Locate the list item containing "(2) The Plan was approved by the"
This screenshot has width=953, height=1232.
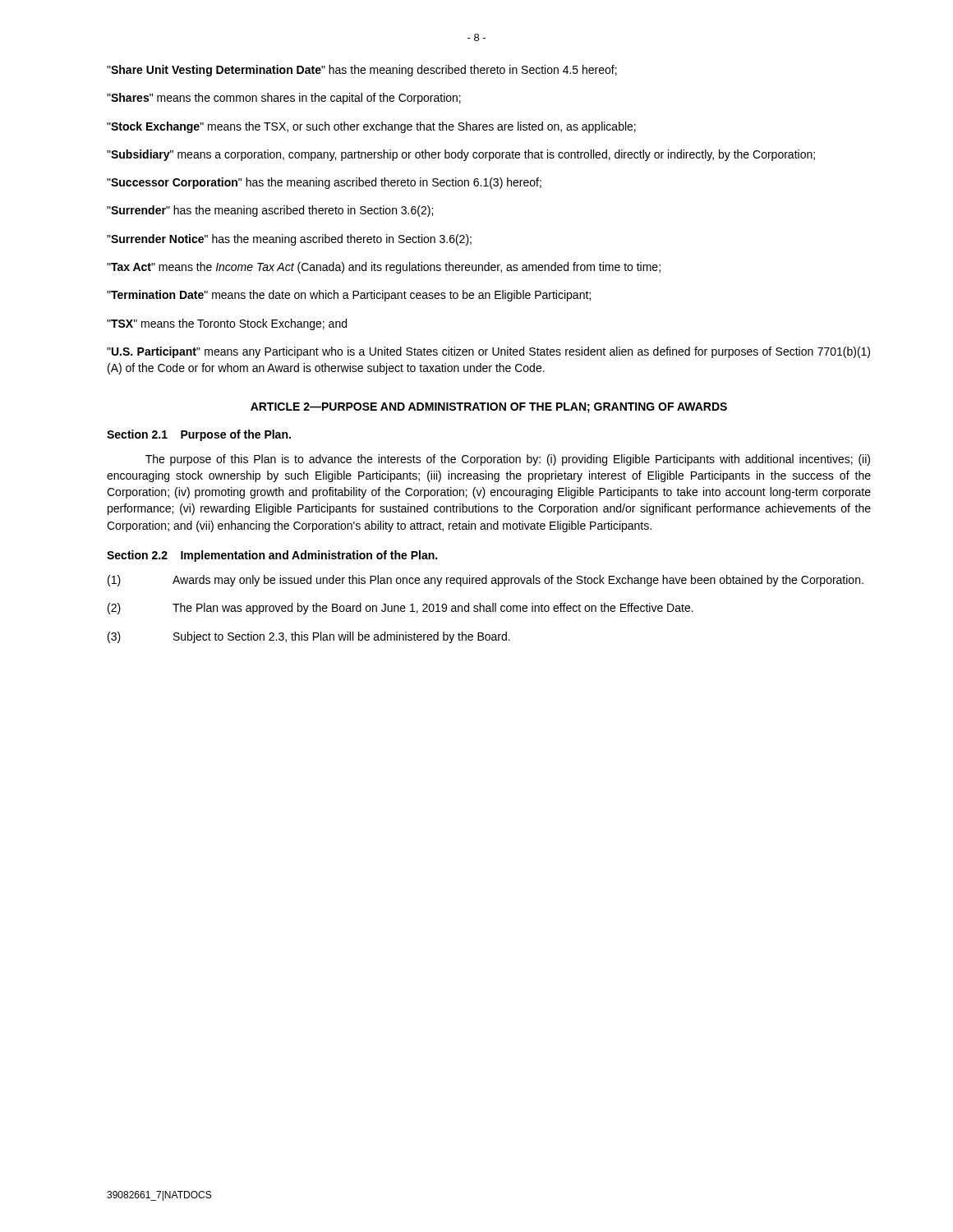pos(489,608)
